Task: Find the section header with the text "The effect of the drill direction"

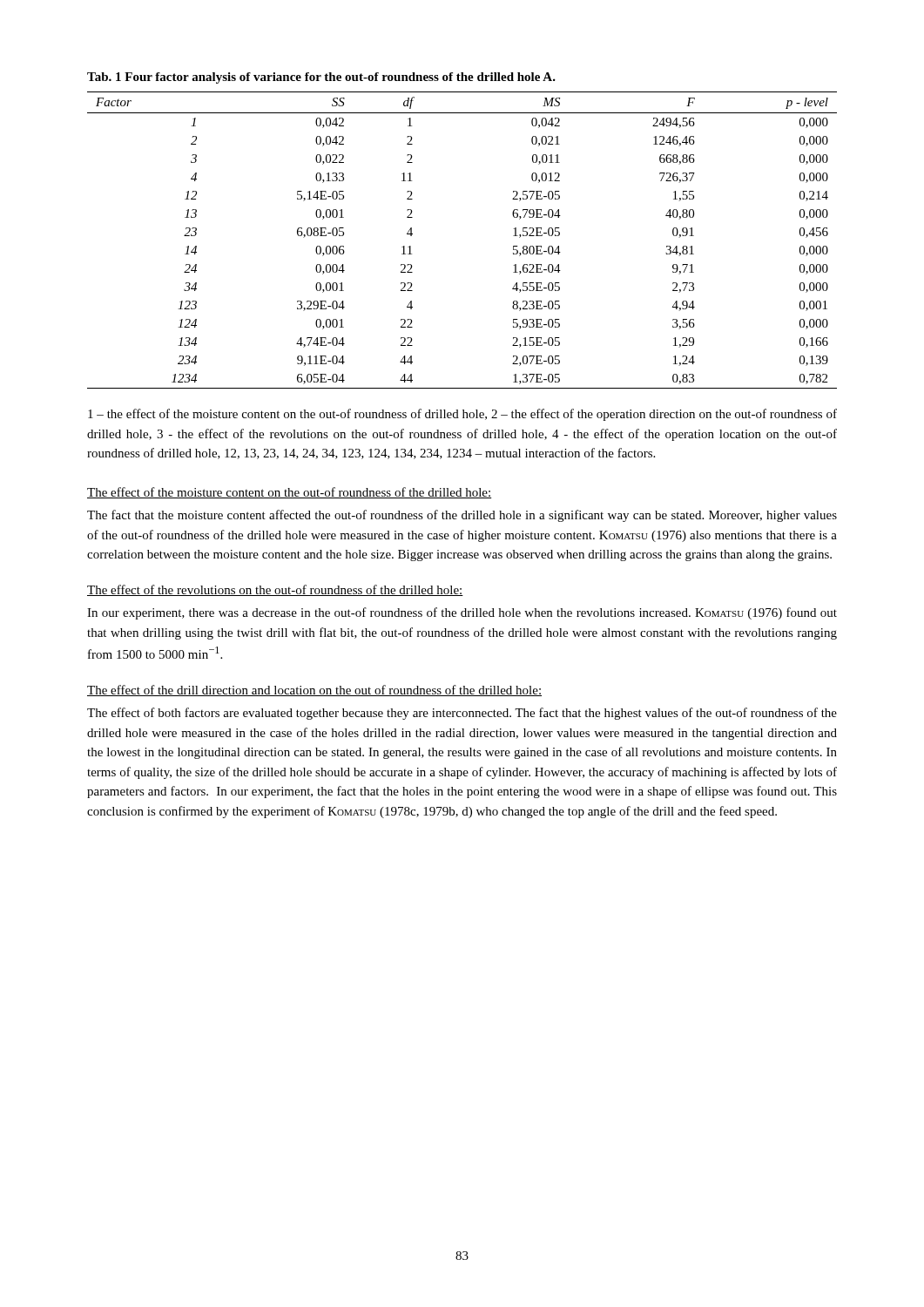Action: tap(314, 690)
